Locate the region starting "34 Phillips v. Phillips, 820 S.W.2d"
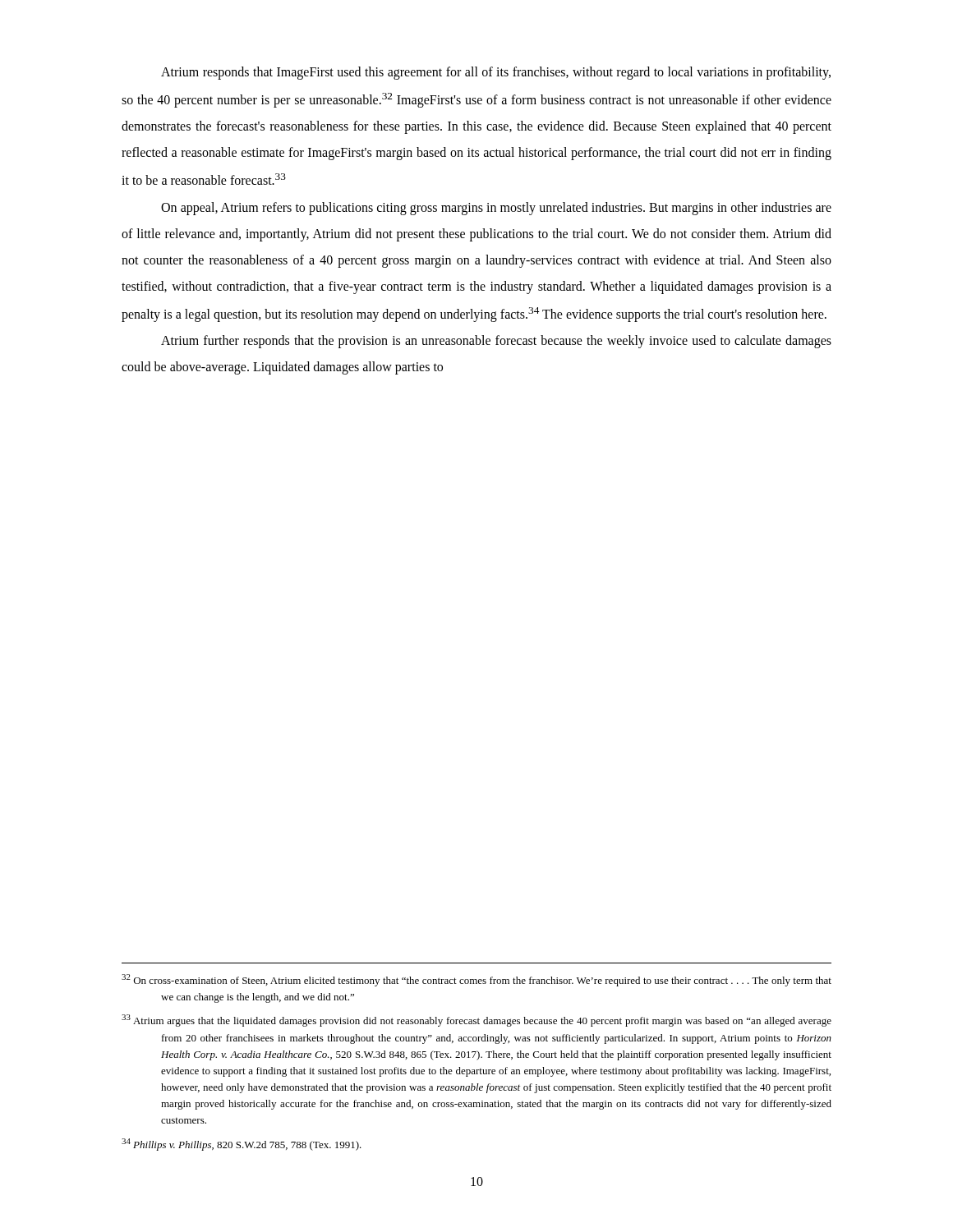This screenshot has width=953, height=1232. click(x=261, y=1143)
